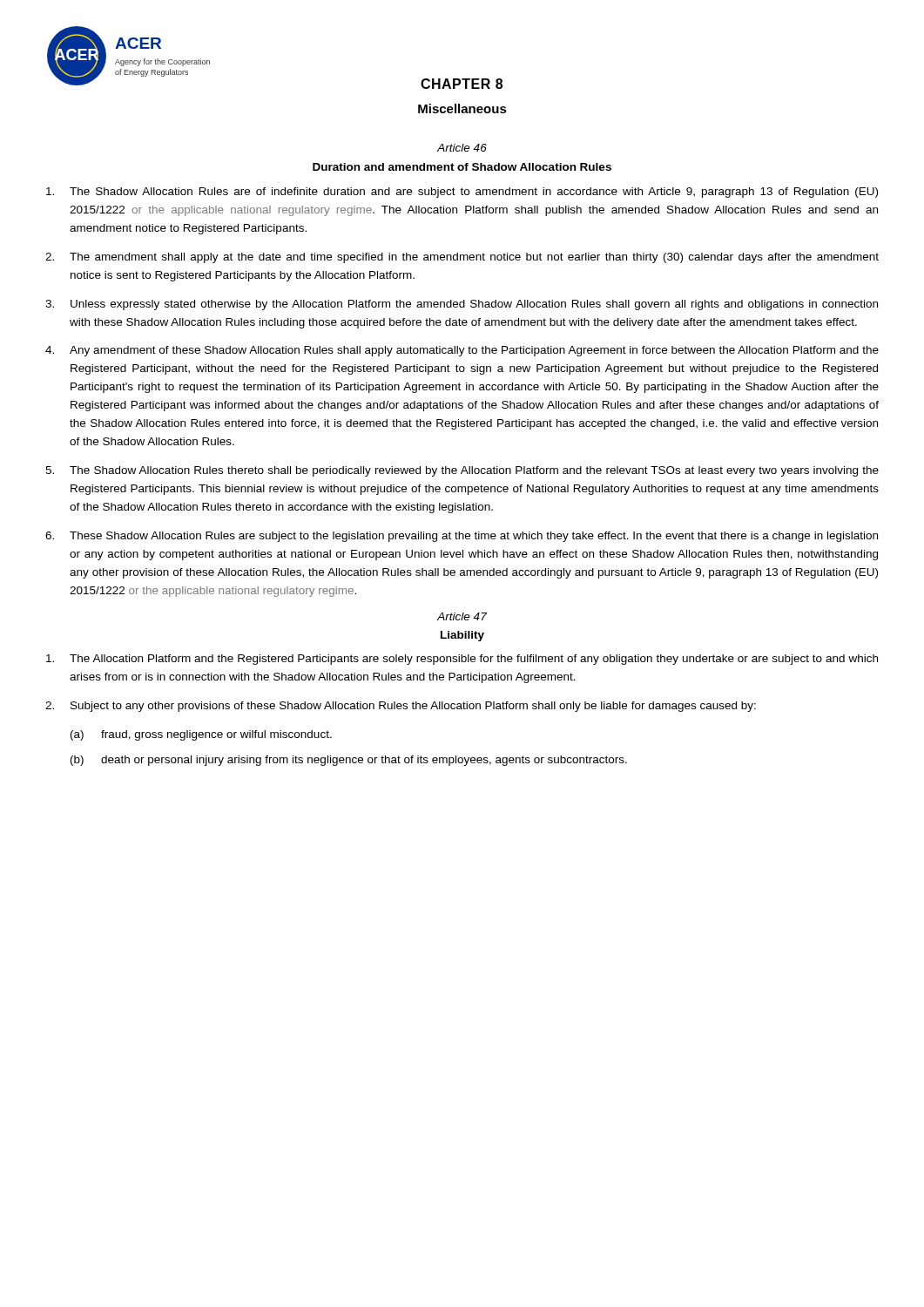Select the section header containing "Article 47"
Image resolution: width=924 pixels, height=1307 pixels.
pyautogui.click(x=462, y=617)
